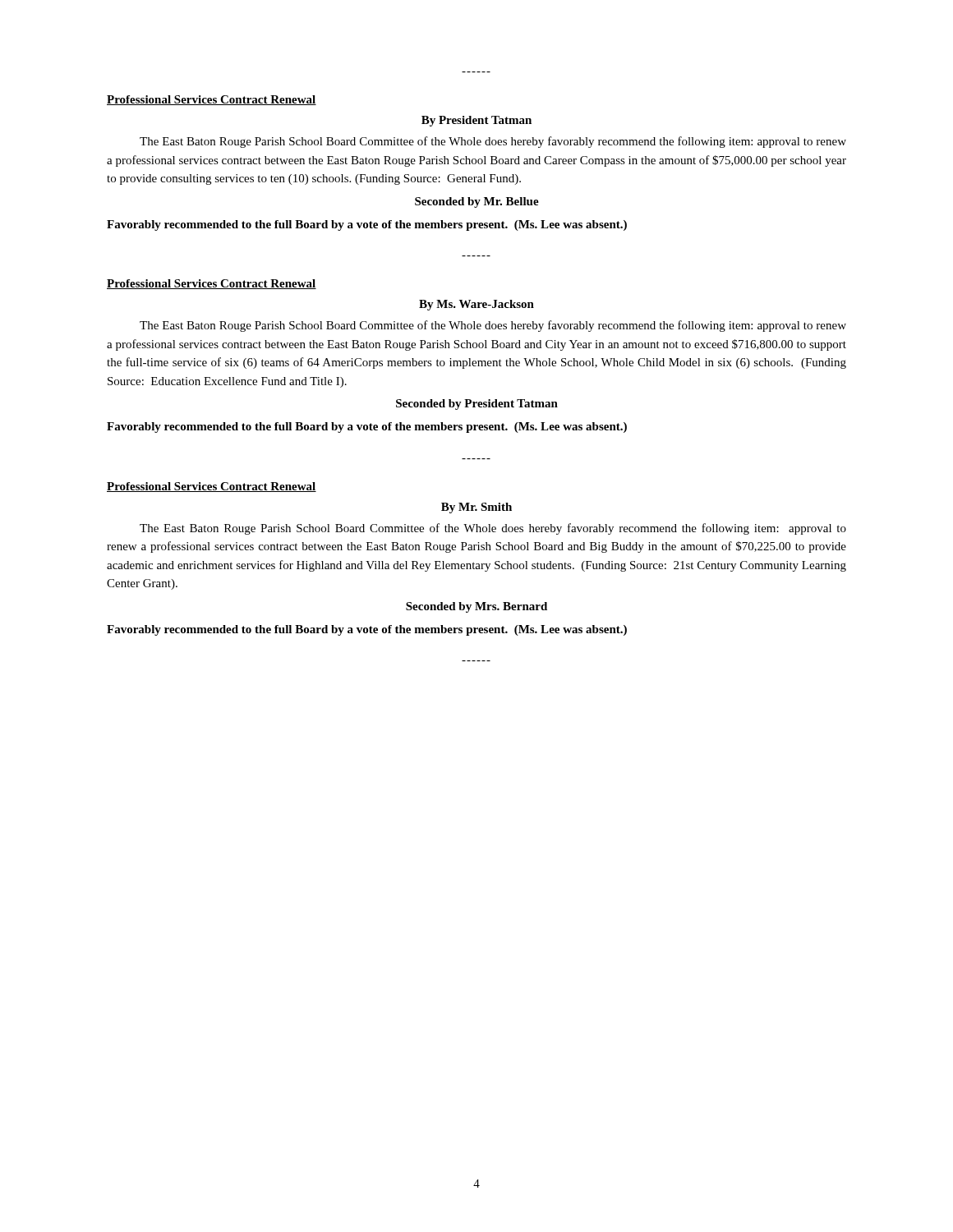Find the text starting "Seconded by President Tatman"
This screenshot has height=1232, width=953.
click(x=476, y=403)
